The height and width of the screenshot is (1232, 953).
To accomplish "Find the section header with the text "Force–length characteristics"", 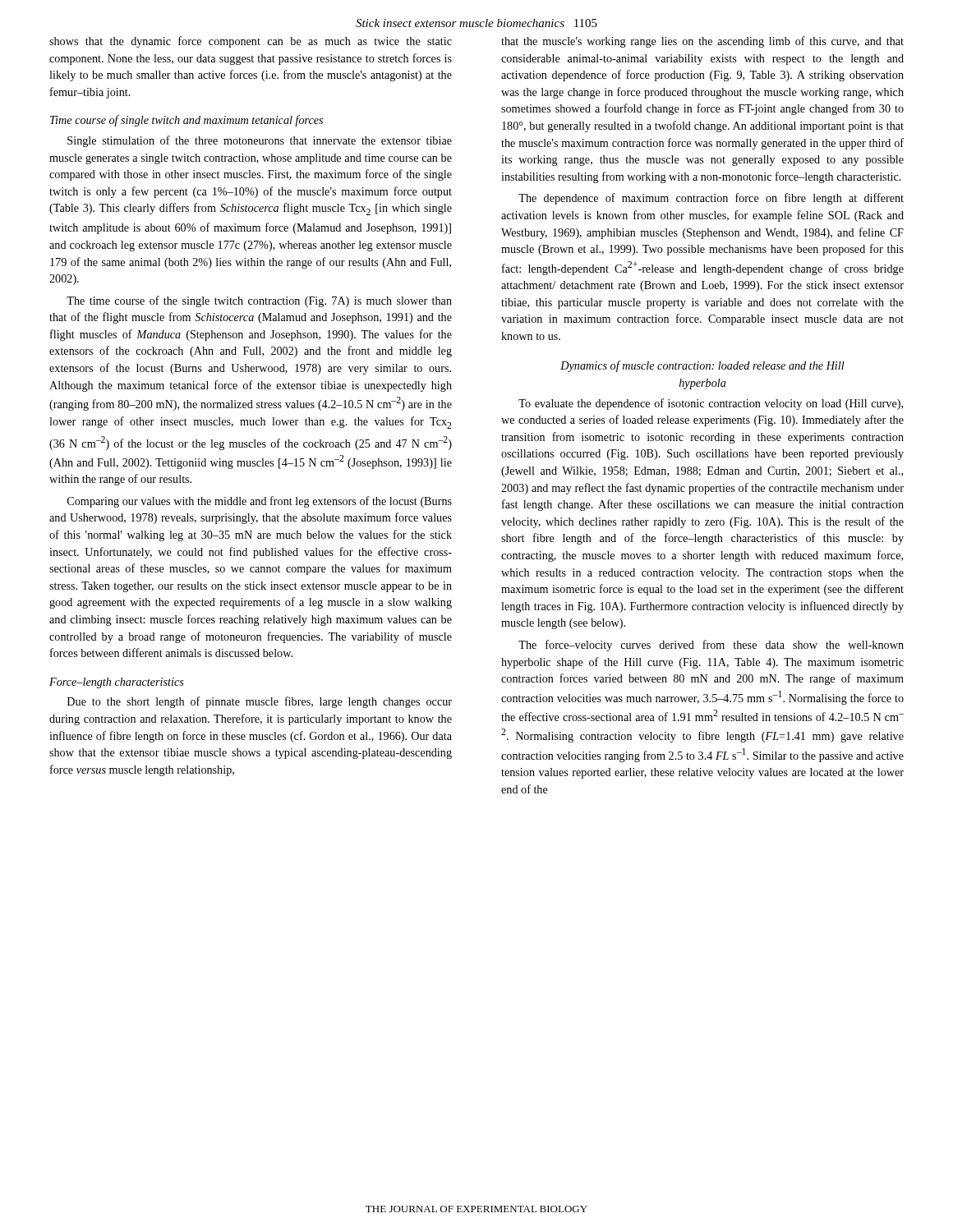I will click(117, 681).
